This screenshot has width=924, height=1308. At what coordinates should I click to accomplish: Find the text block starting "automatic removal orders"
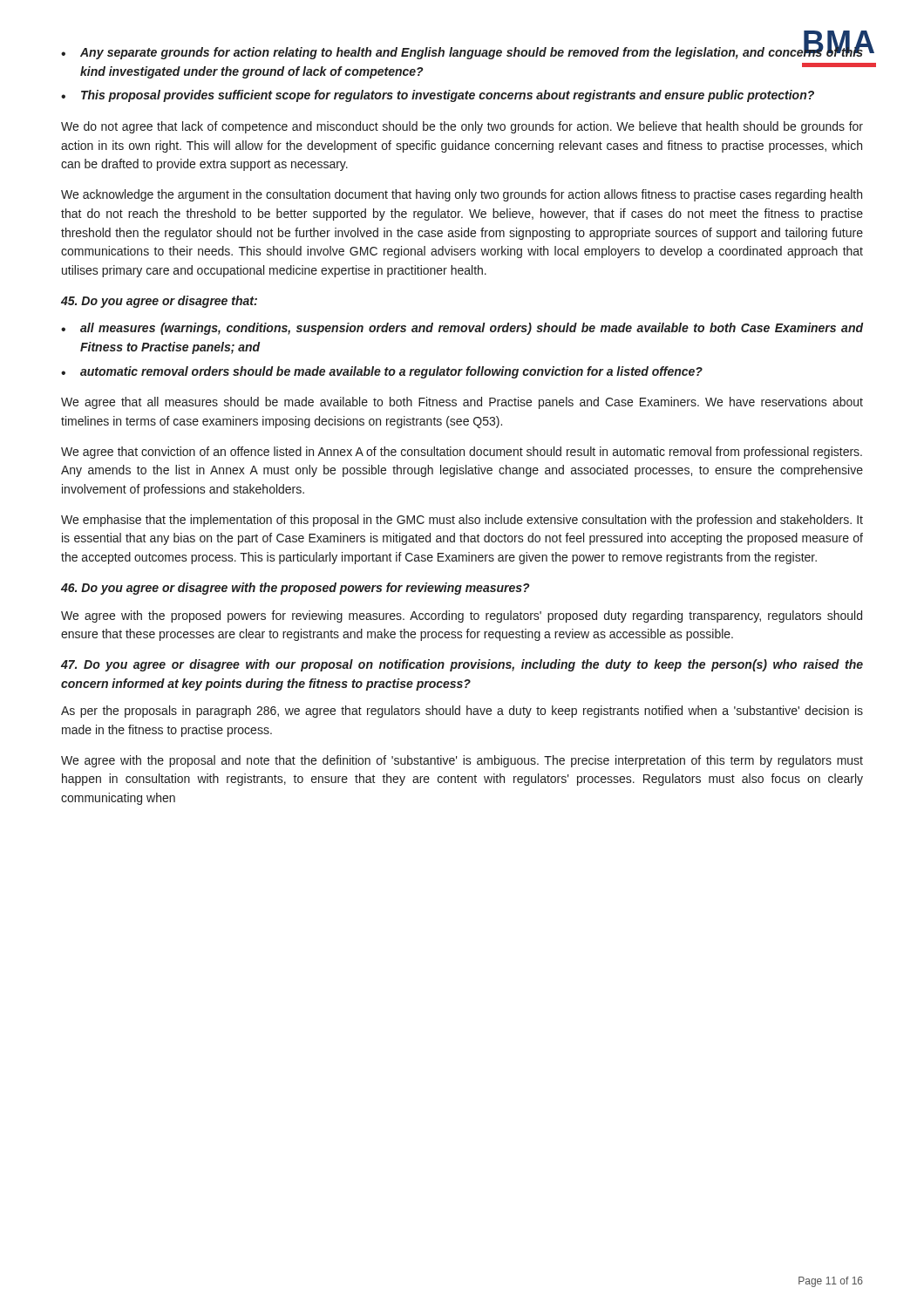pos(391,371)
